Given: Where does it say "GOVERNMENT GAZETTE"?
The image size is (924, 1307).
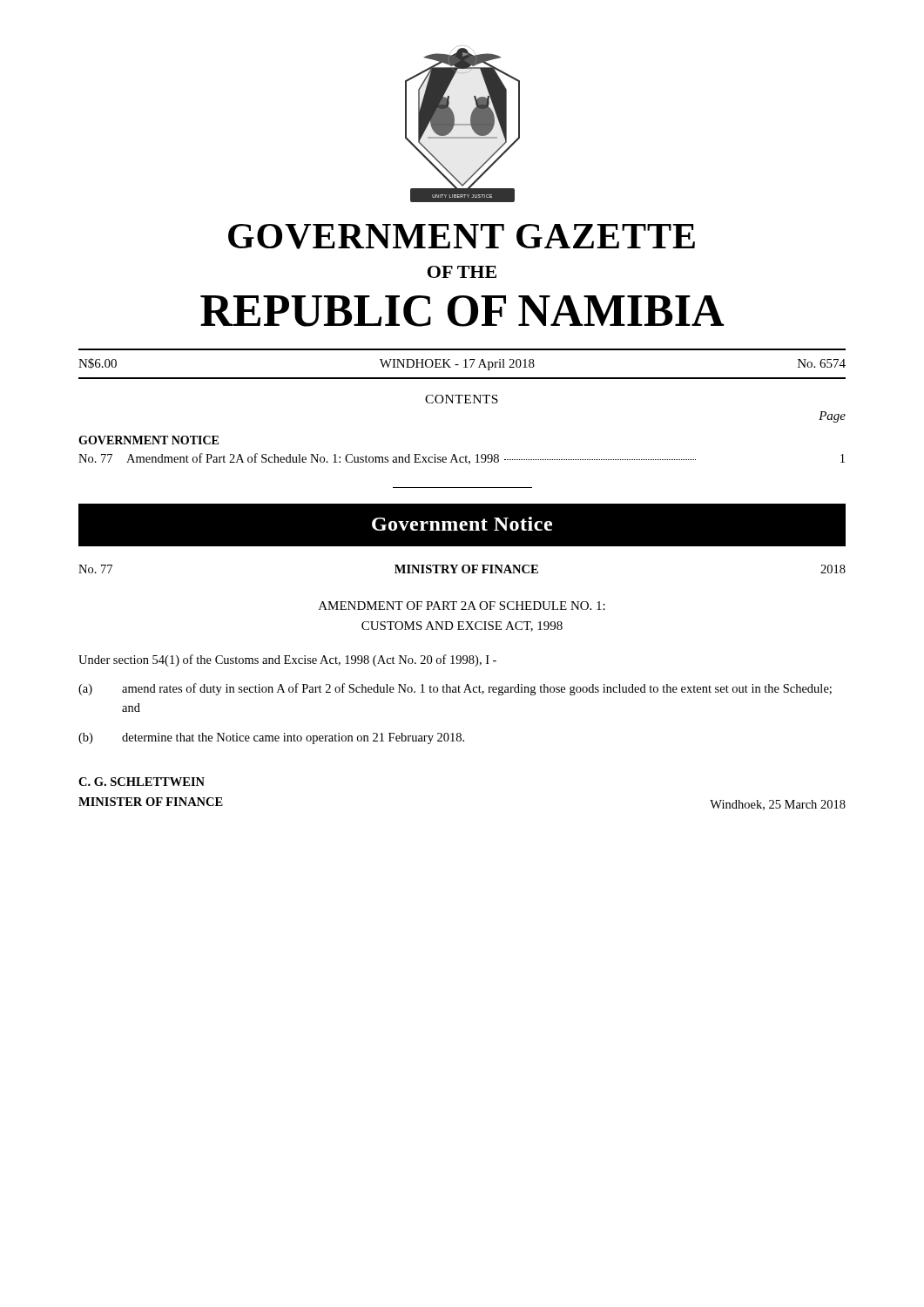Looking at the screenshot, I should tap(462, 236).
